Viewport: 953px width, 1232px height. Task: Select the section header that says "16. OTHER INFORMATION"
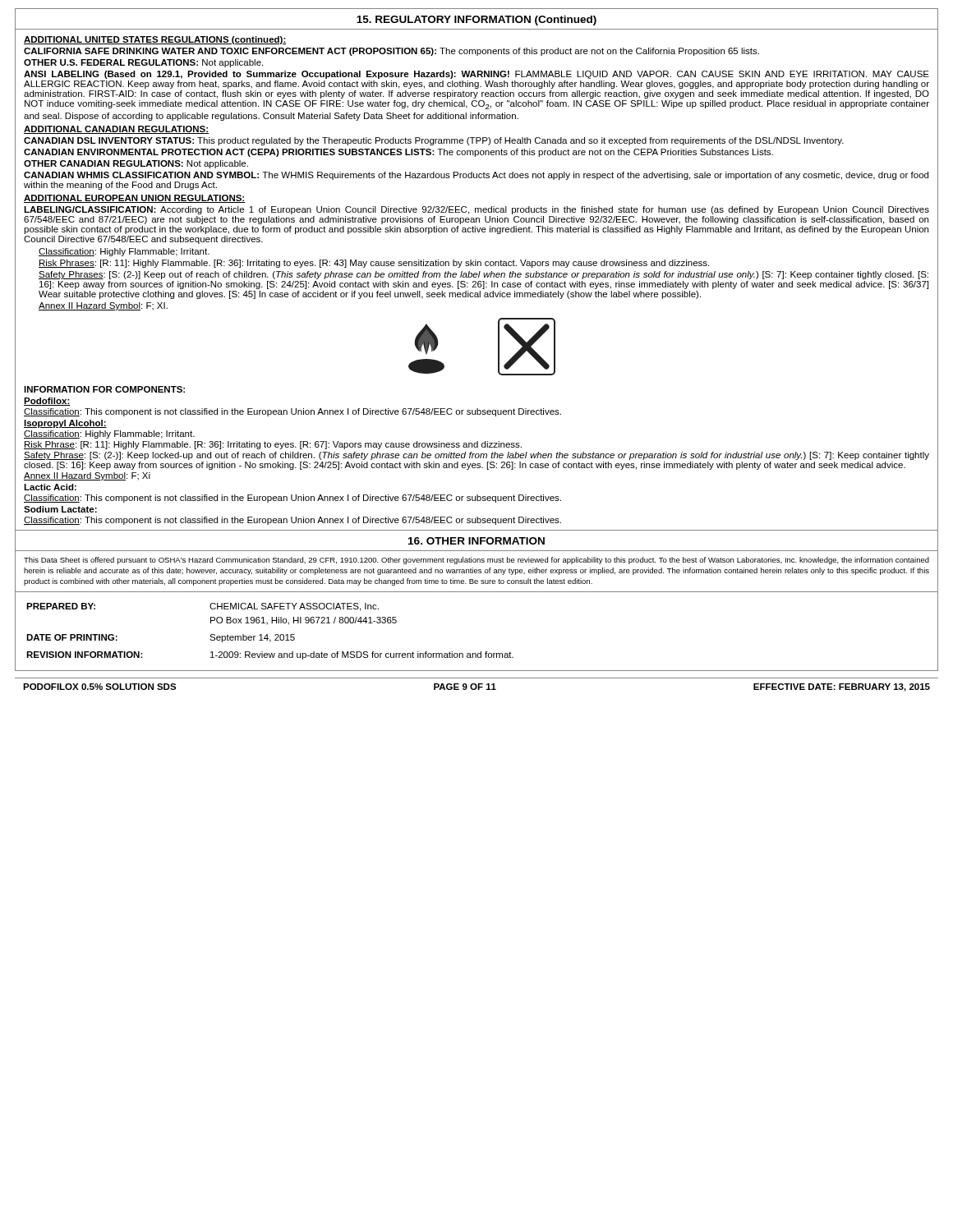pos(476,541)
